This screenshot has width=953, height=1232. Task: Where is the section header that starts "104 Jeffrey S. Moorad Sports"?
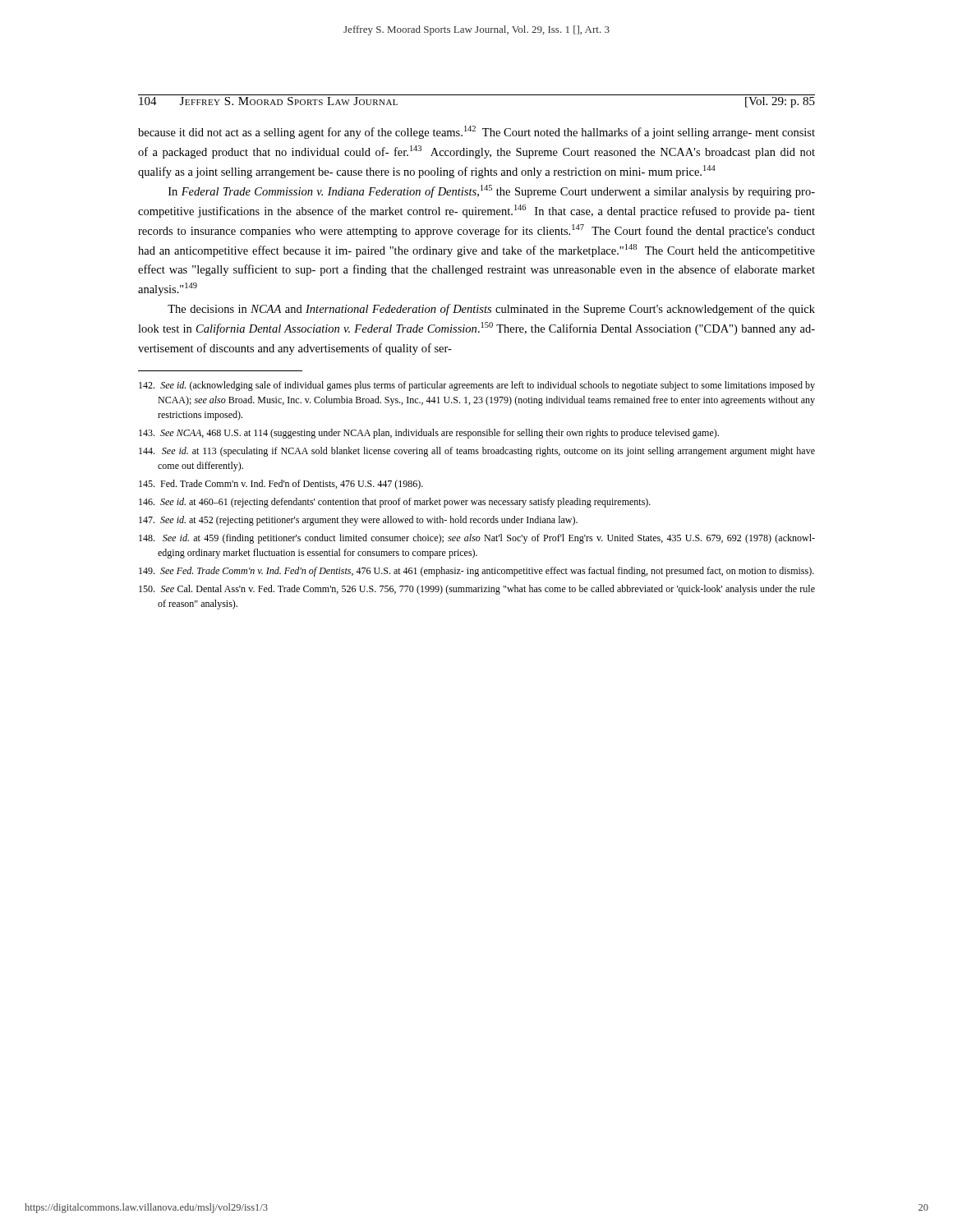coord(476,101)
